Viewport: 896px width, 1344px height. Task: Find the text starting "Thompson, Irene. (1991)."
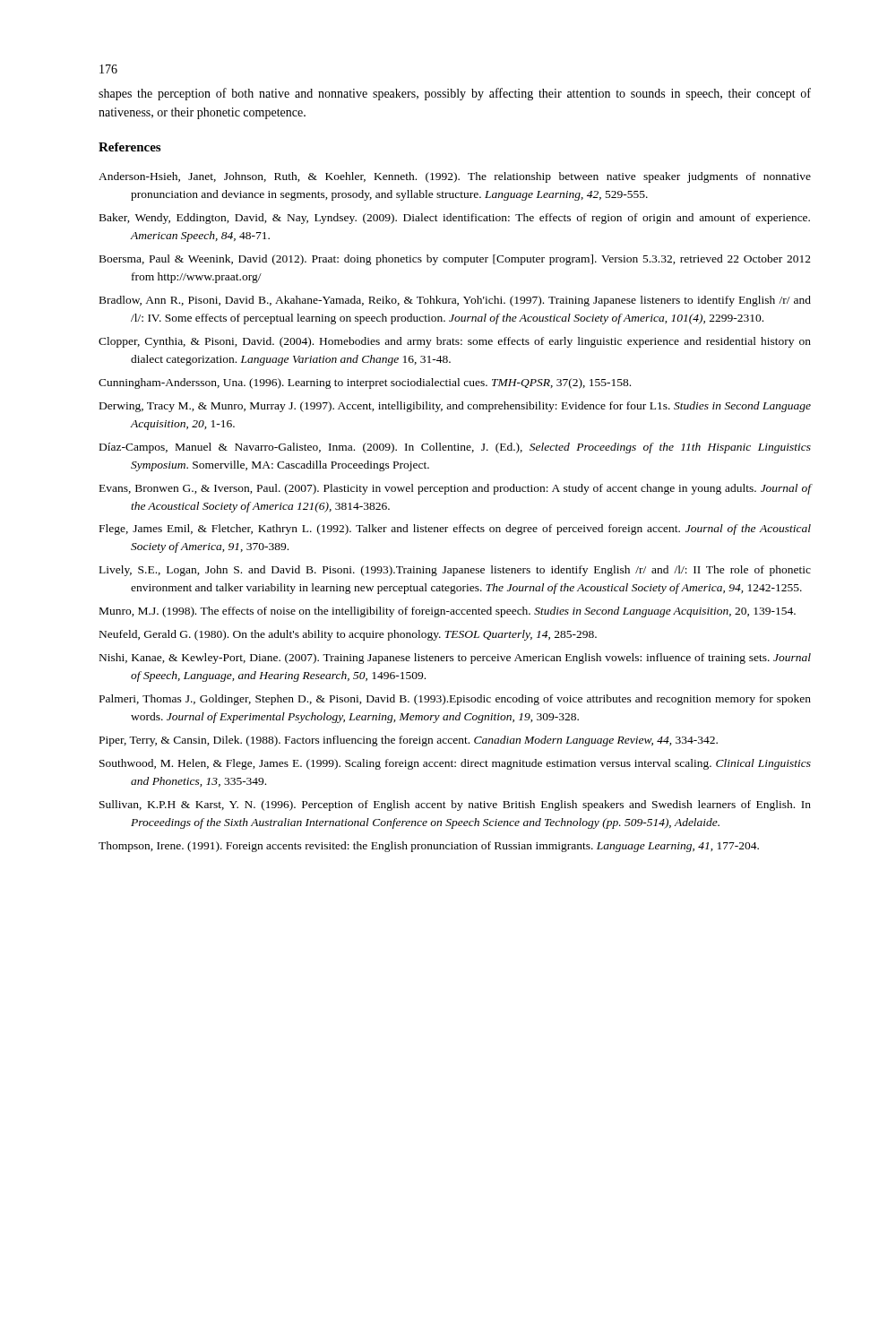point(429,845)
